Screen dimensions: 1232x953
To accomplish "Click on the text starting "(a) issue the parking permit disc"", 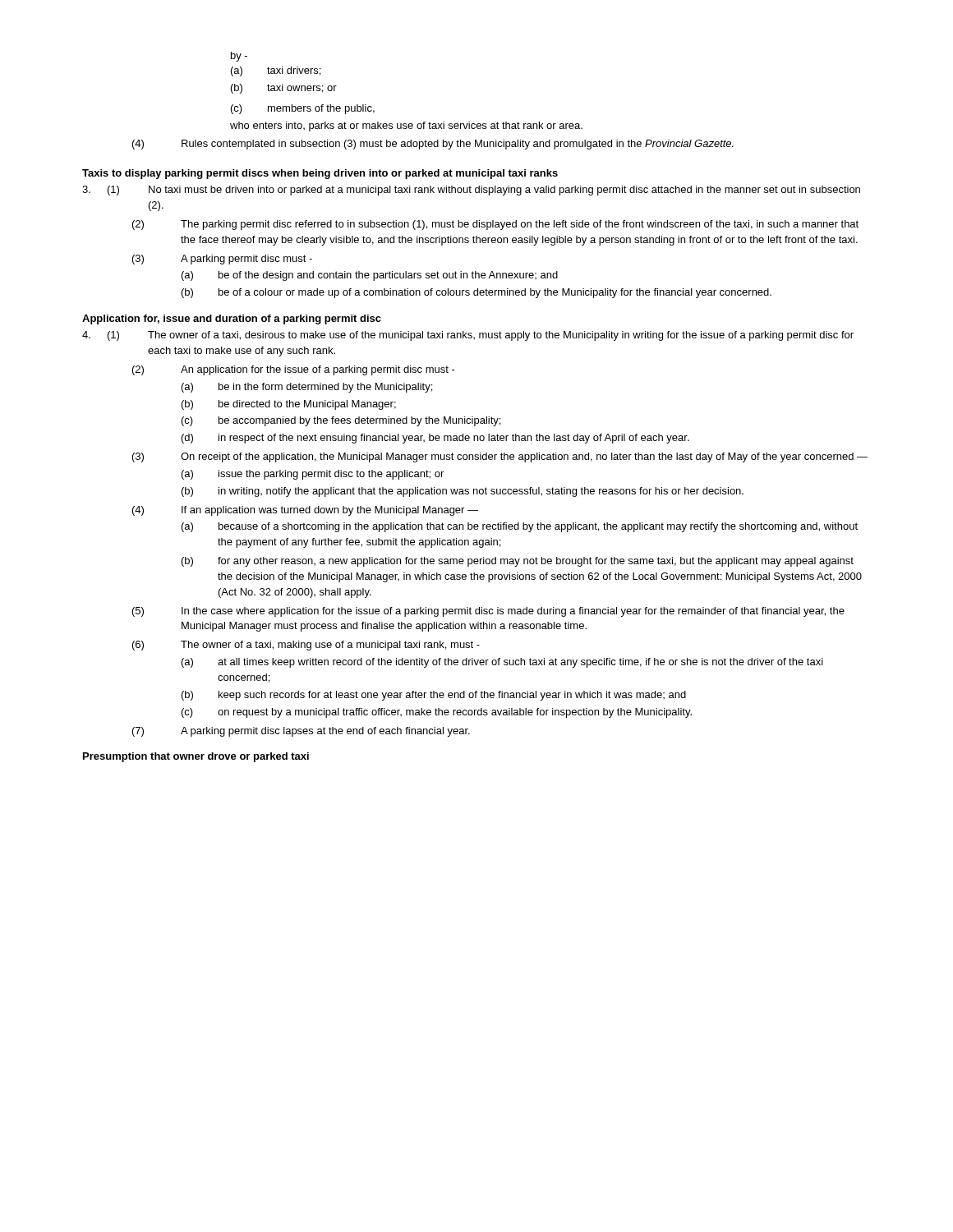I will click(313, 475).
